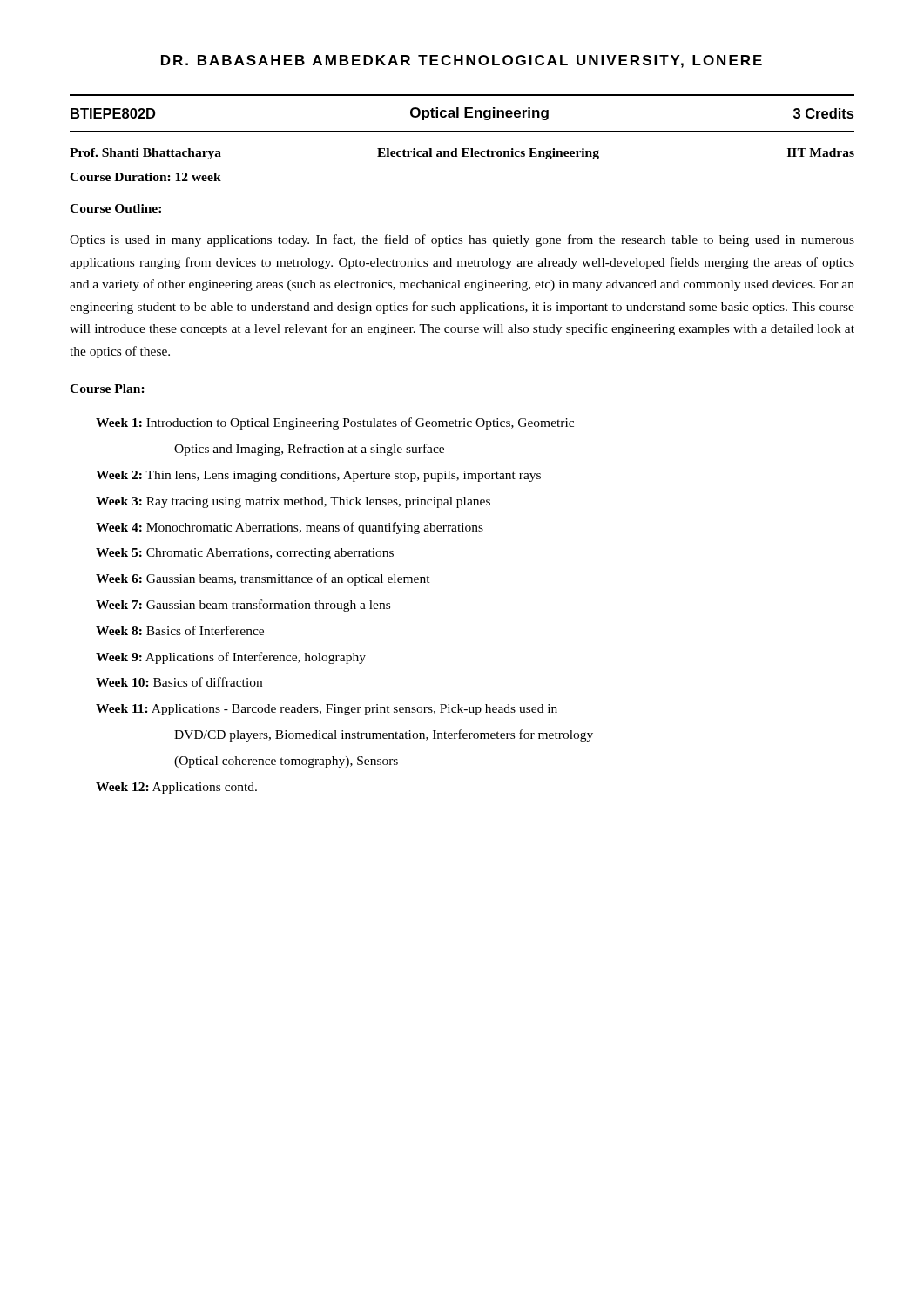Find the list item containing "Week 1: Introduction to Optical"
Image resolution: width=924 pixels, height=1307 pixels.
[335, 422]
